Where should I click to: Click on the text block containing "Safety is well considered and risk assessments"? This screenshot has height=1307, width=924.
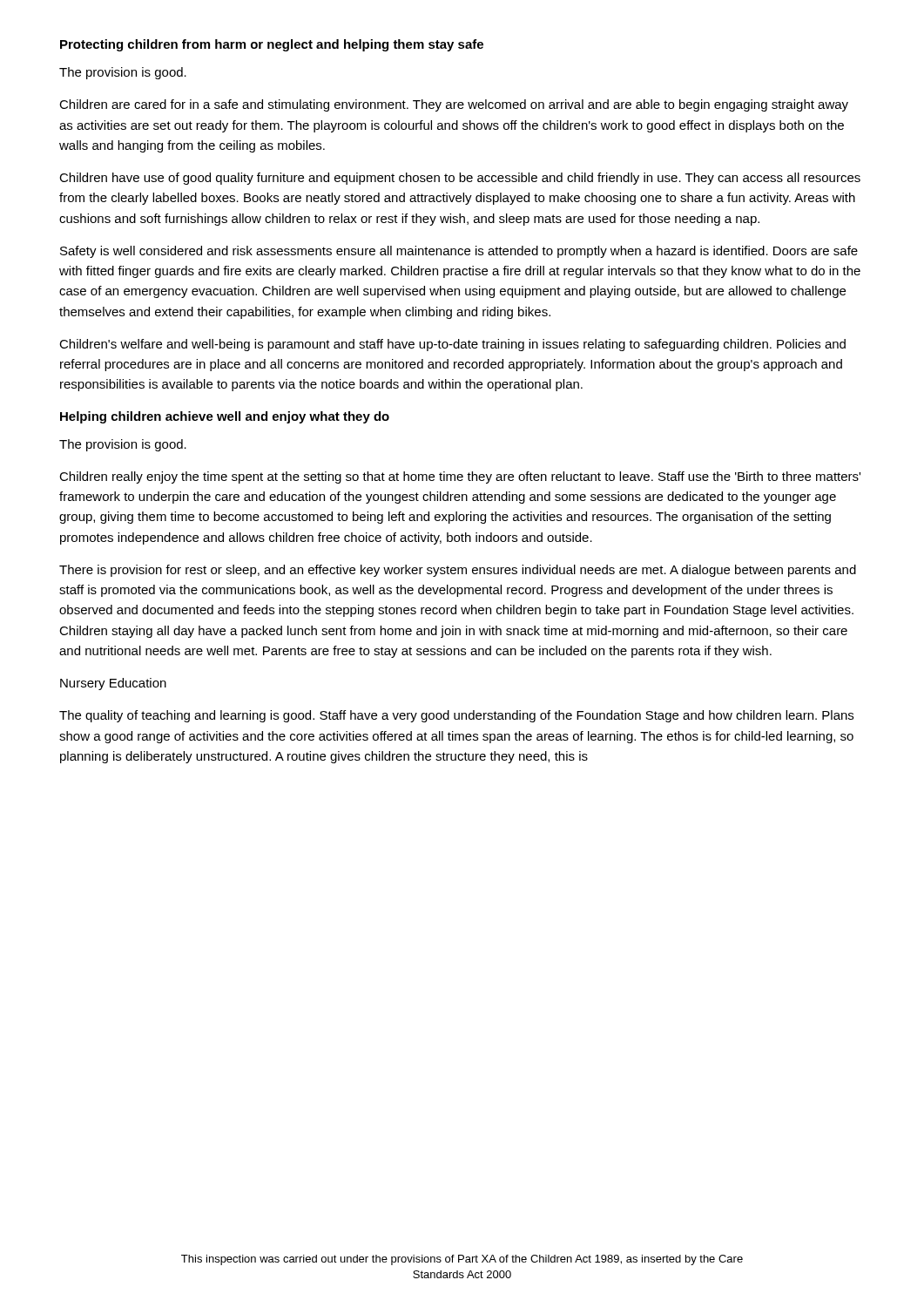pyautogui.click(x=460, y=281)
